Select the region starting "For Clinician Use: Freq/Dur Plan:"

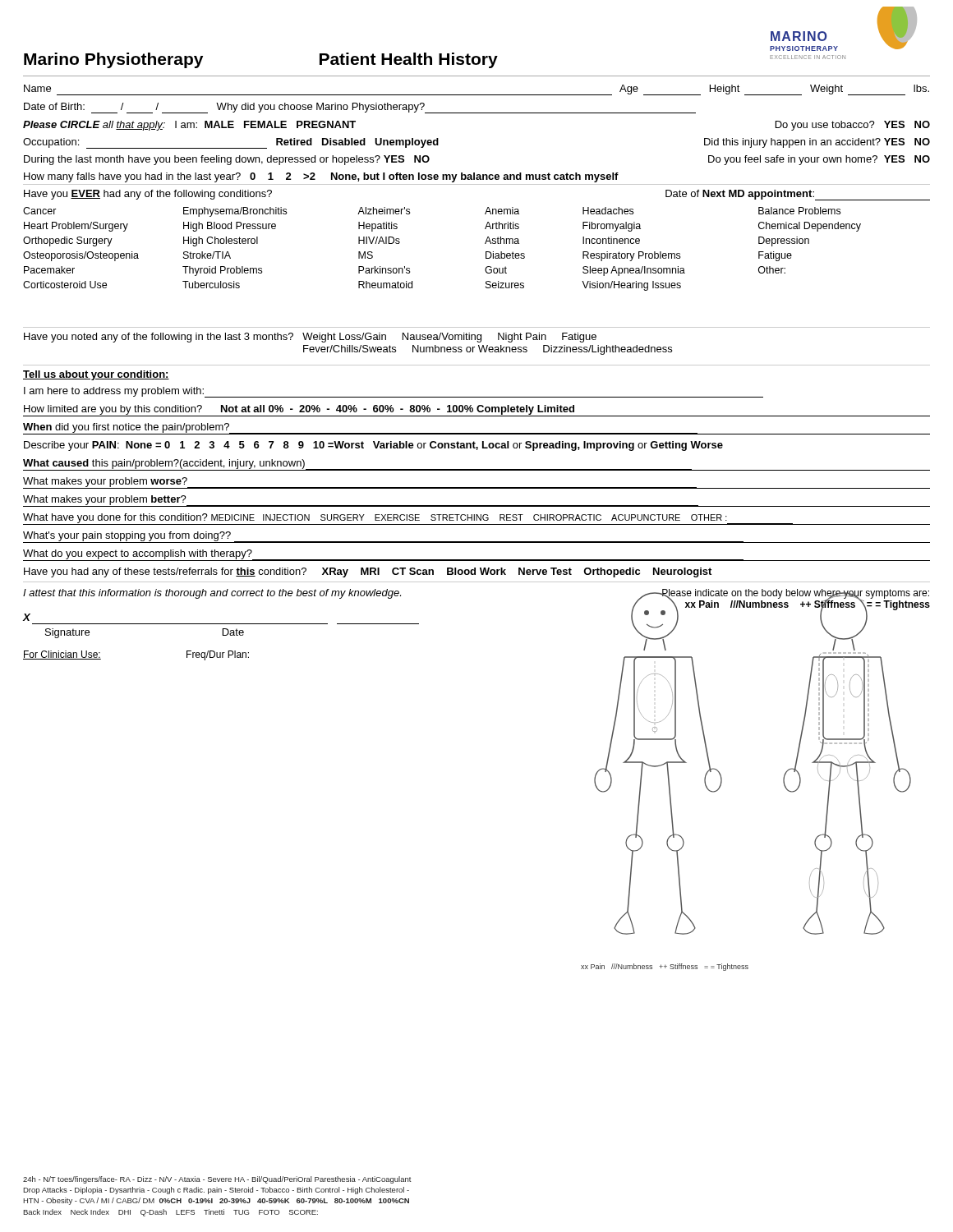click(x=61, y=655)
